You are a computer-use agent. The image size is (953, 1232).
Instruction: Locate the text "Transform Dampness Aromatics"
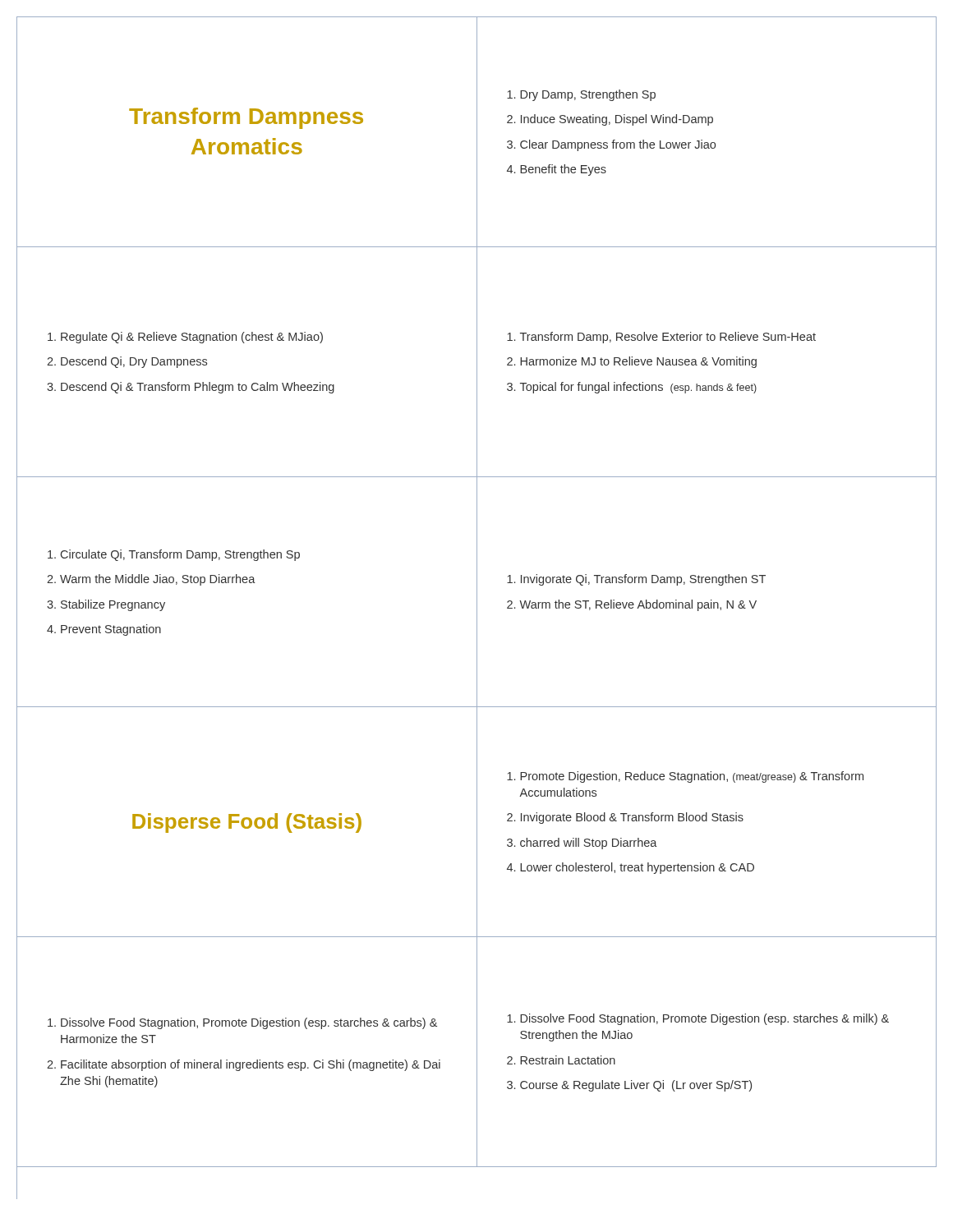pos(247,132)
